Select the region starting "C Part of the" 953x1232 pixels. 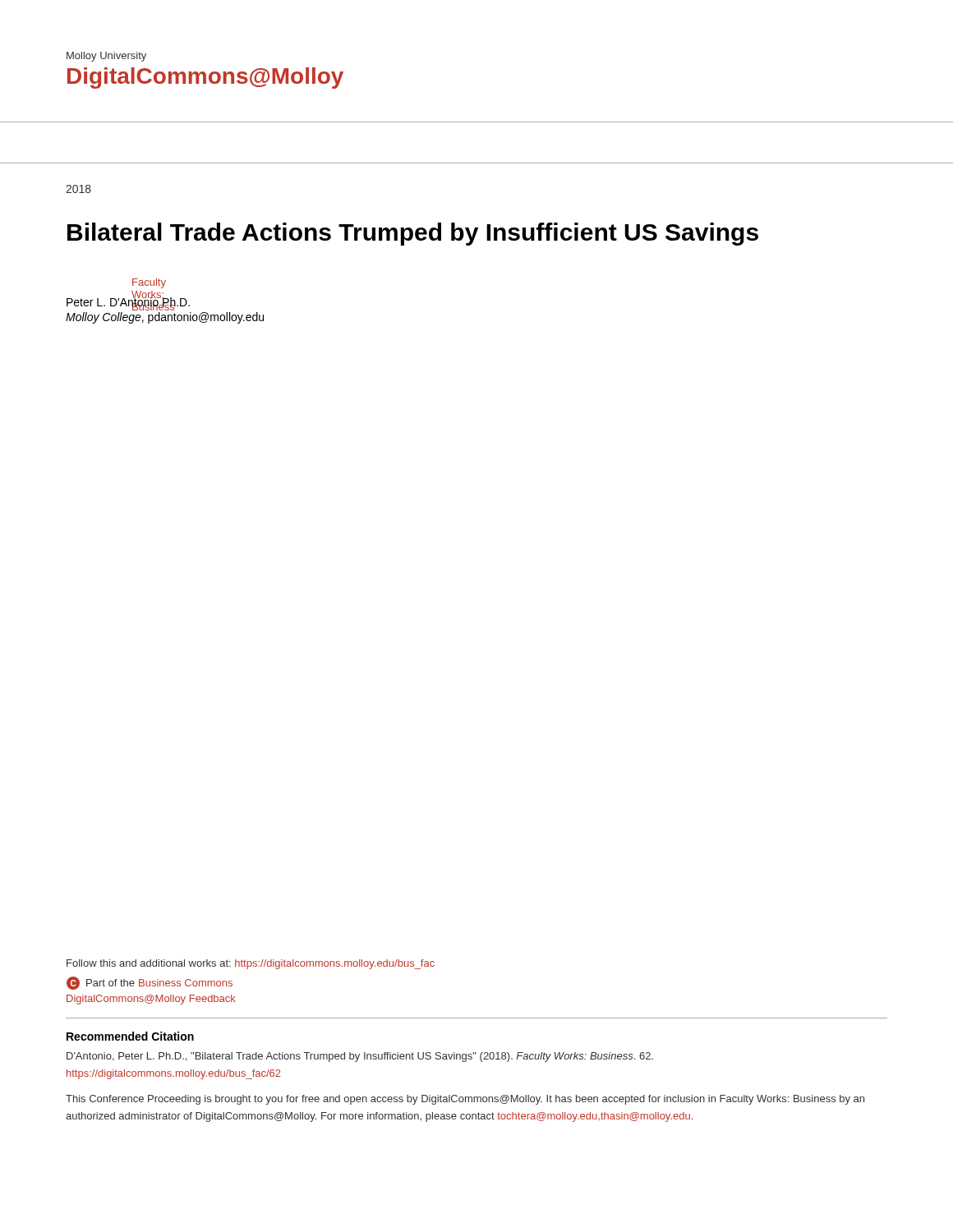point(150,983)
